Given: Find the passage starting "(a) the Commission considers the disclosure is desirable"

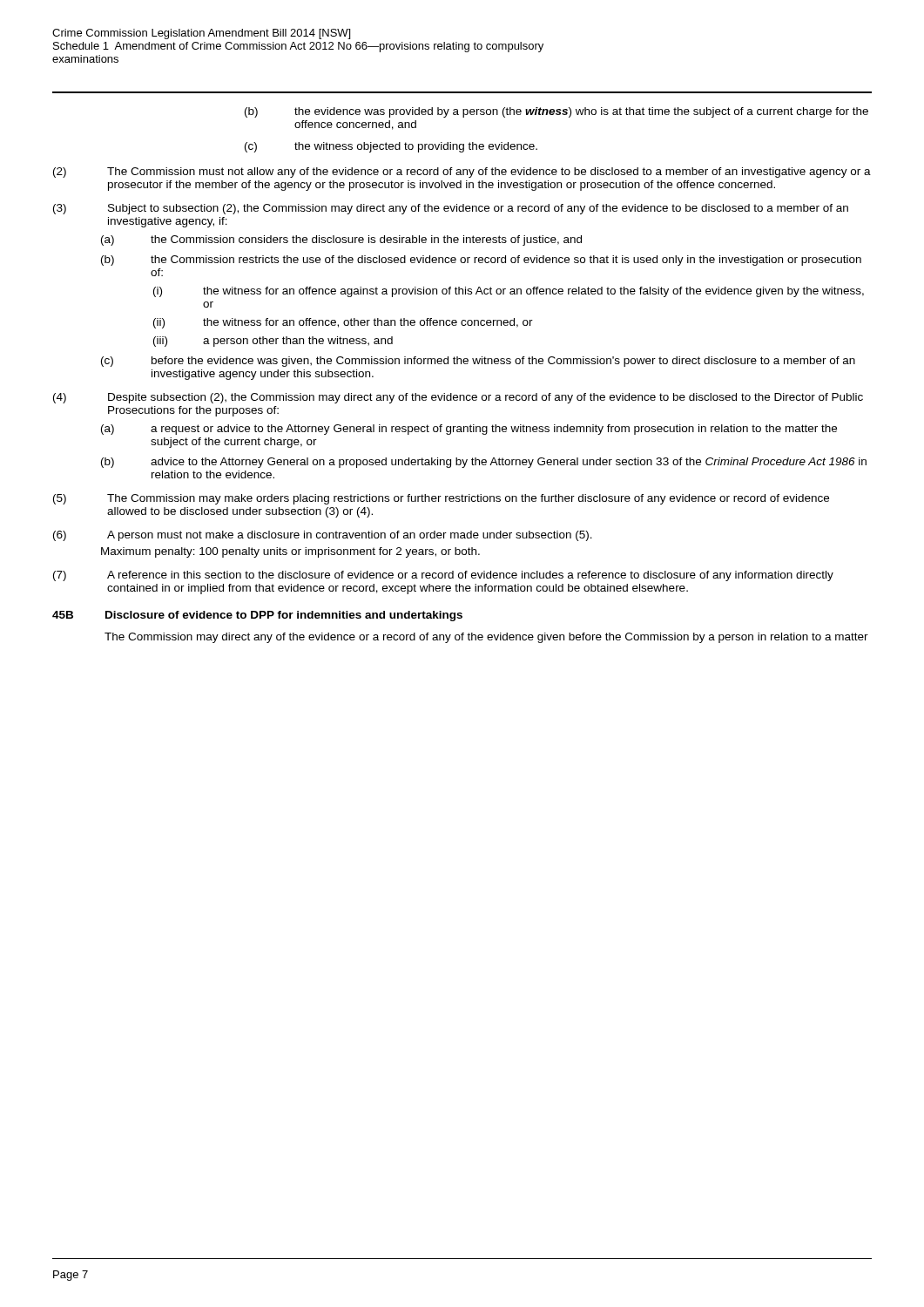Looking at the screenshot, I should tap(486, 239).
